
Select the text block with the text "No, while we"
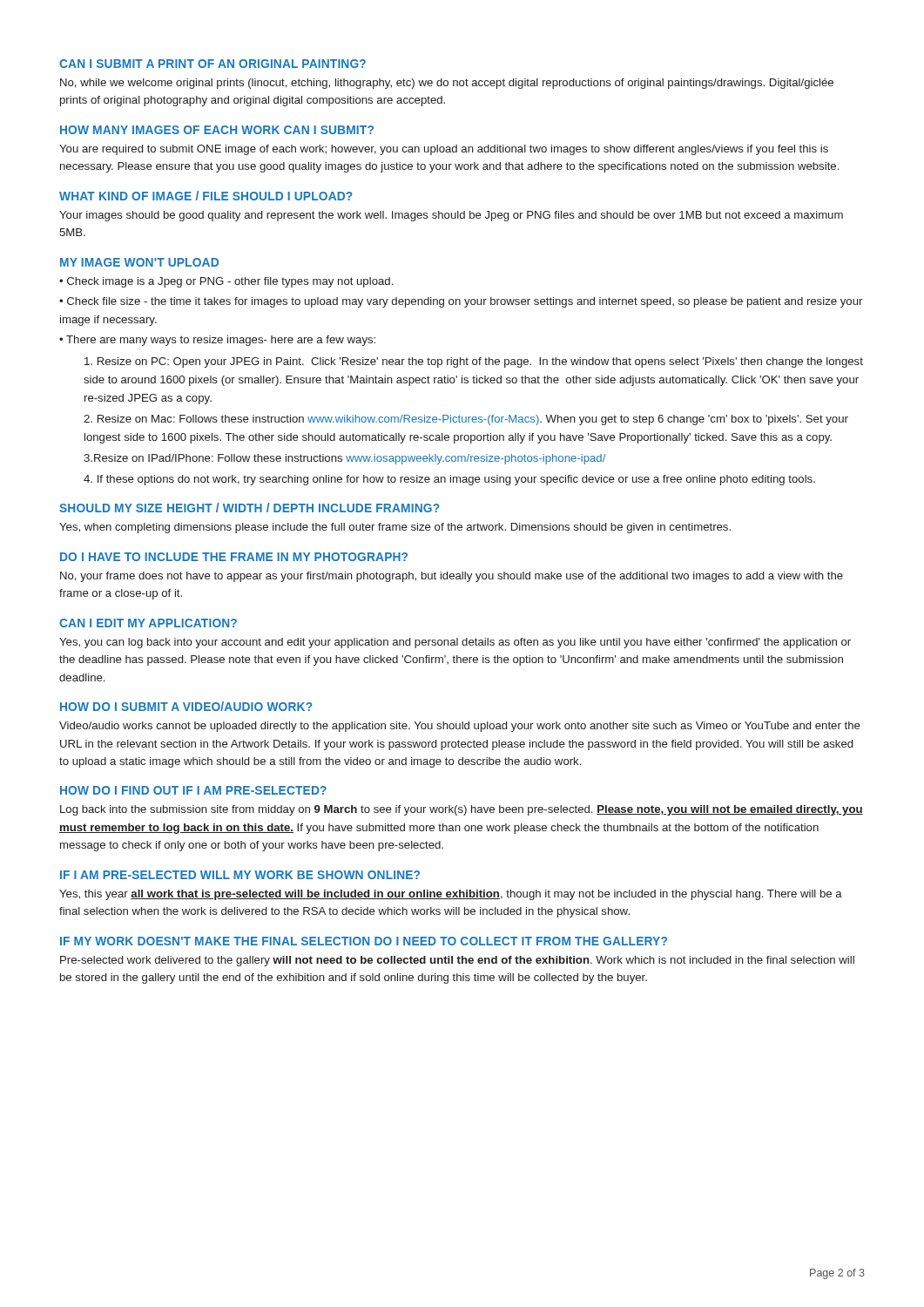click(447, 91)
